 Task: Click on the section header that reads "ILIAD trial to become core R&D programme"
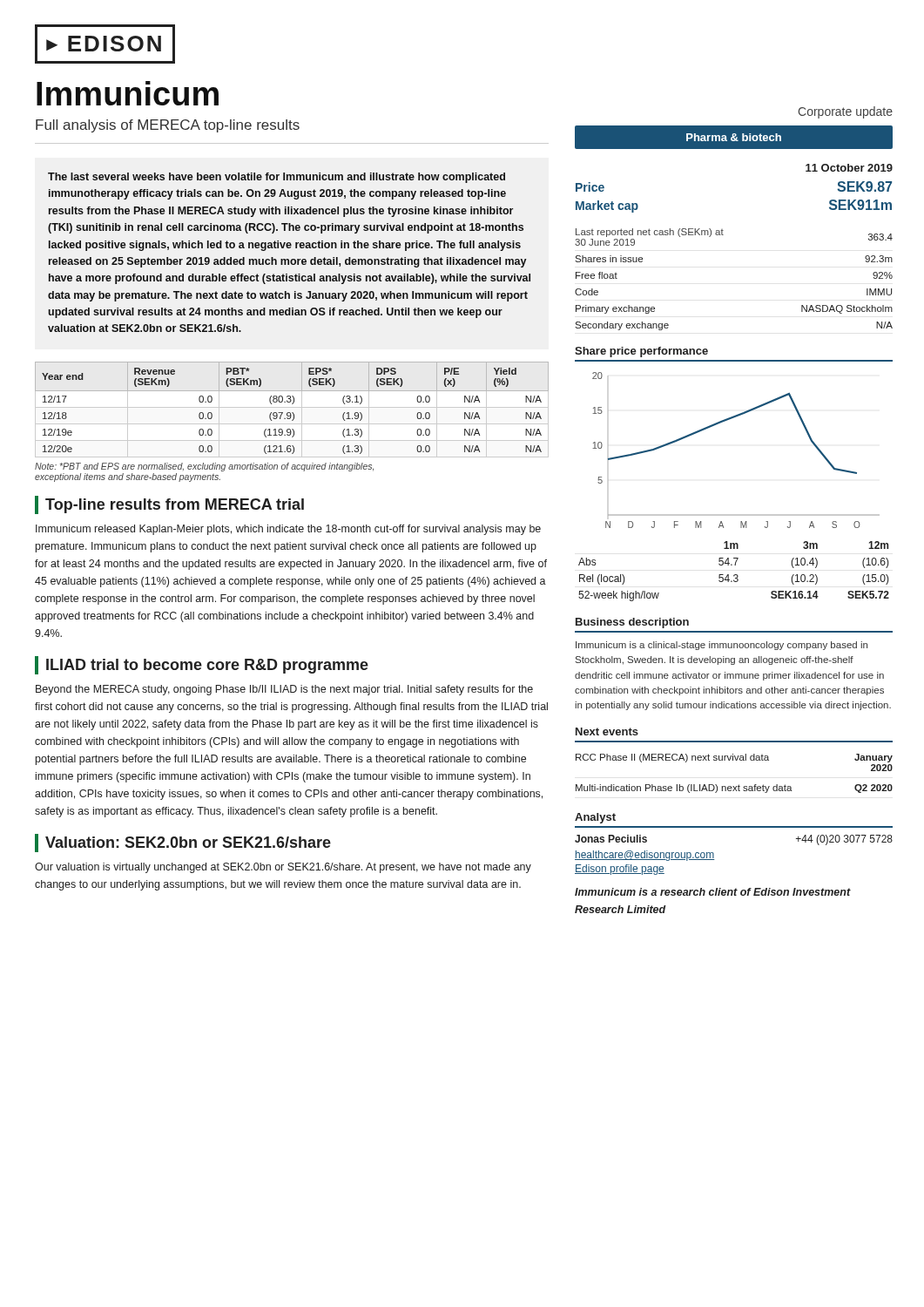[207, 665]
